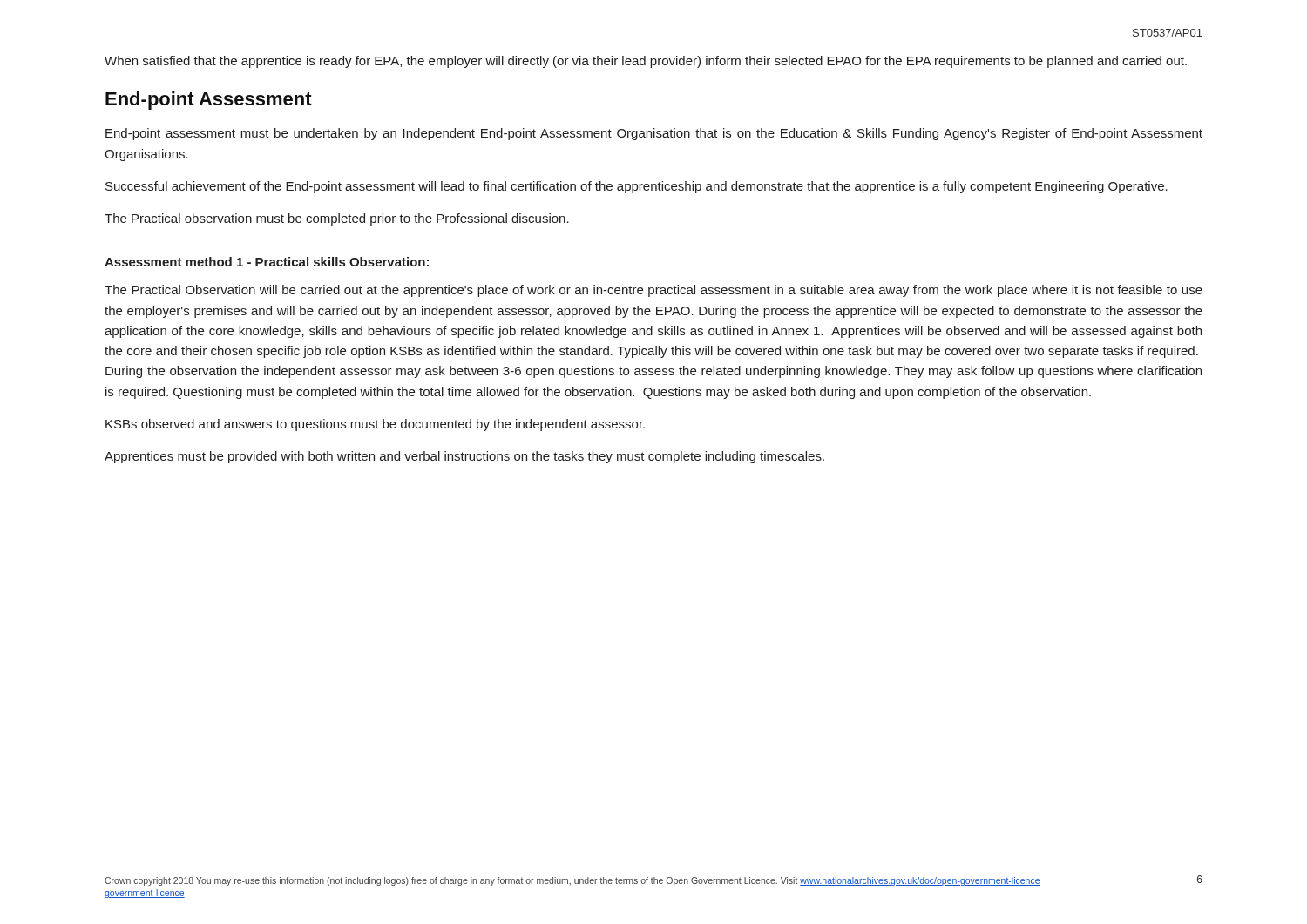The image size is (1307, 924).
Task: Find the section header with the text "End-point Assessment"
Action: (208, 99)
